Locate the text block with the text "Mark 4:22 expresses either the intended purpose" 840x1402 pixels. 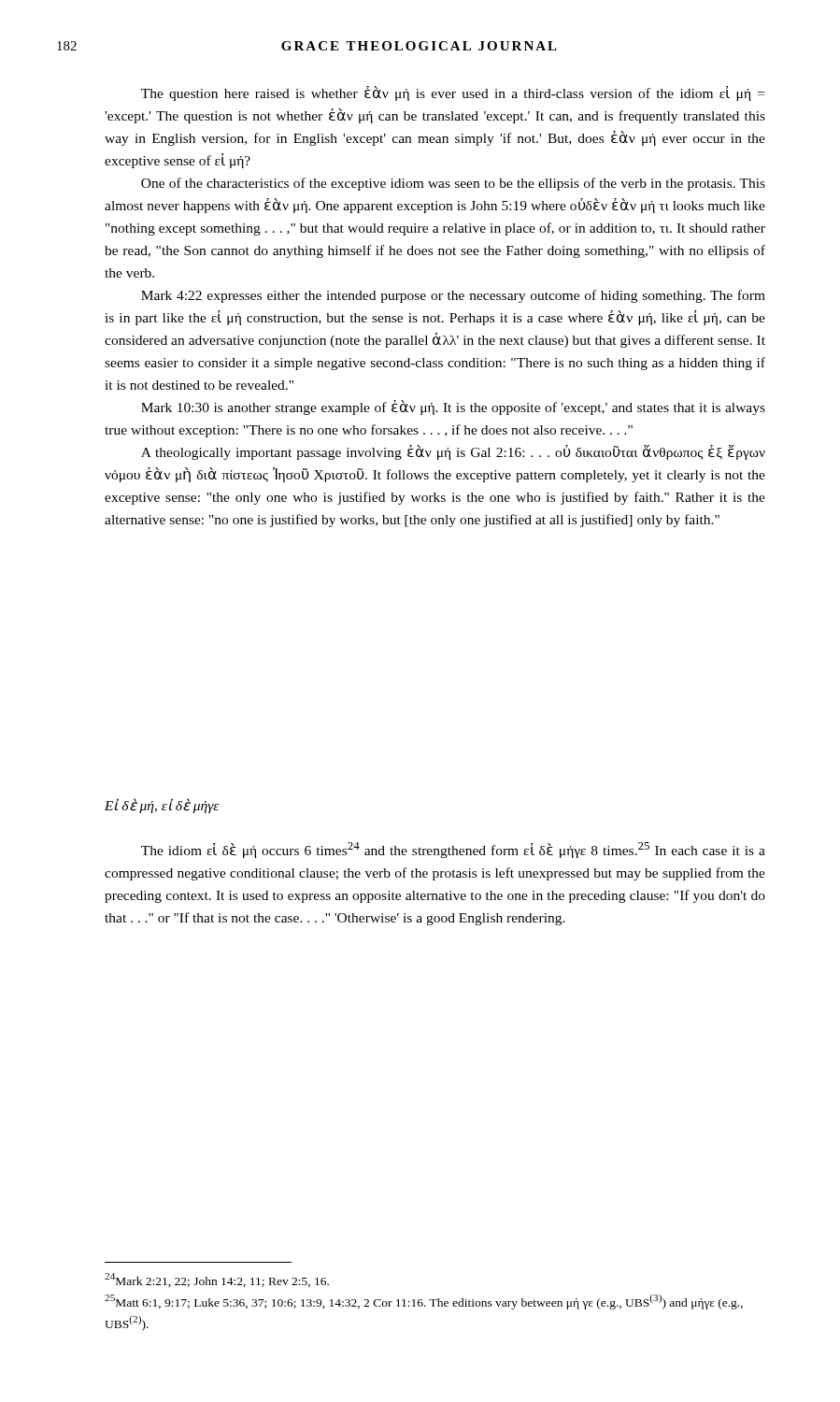click(x=435, y=340)
